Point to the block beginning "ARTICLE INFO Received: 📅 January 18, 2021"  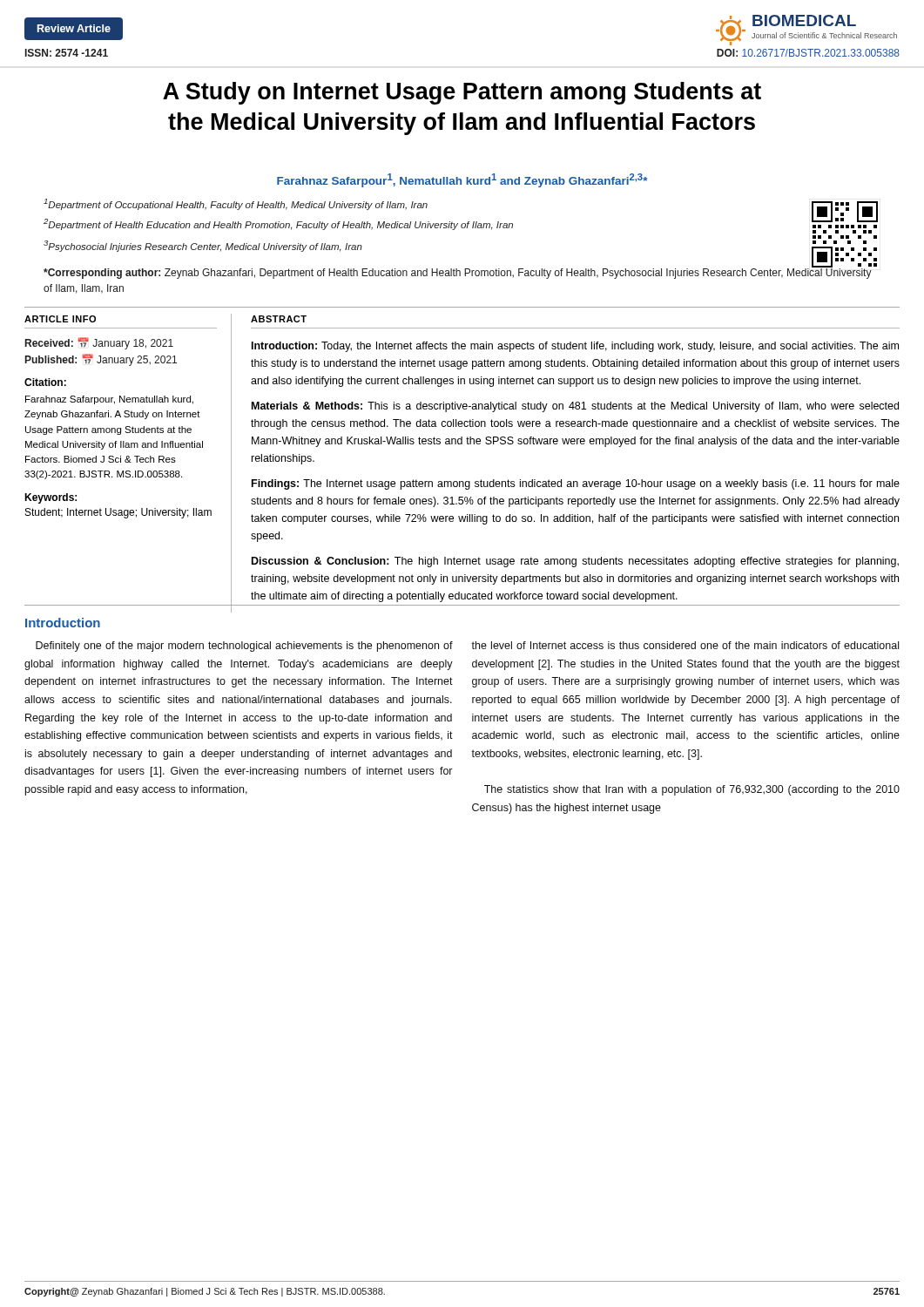[x=121, y=416]
